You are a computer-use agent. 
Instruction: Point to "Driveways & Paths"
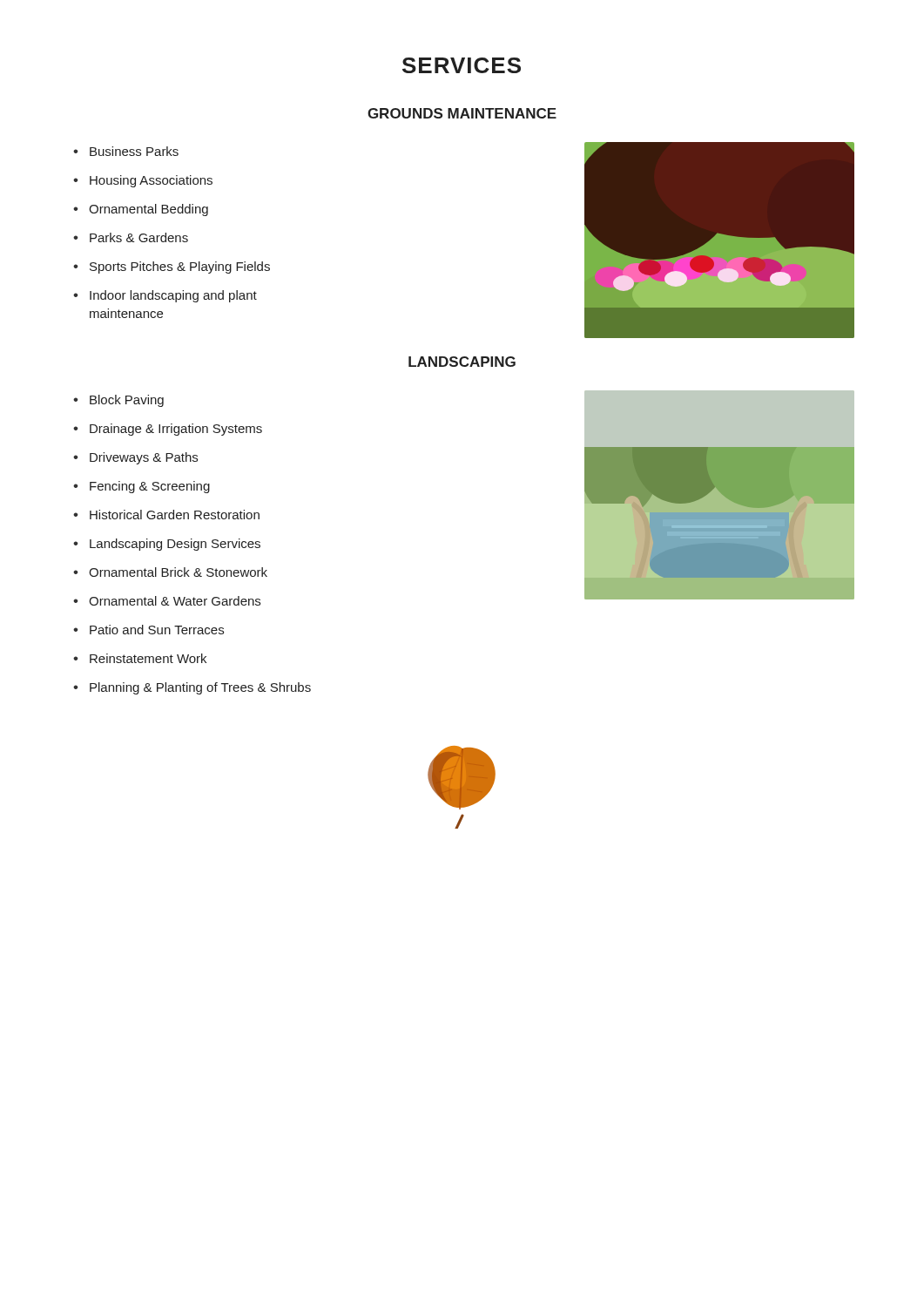[144, 457]
